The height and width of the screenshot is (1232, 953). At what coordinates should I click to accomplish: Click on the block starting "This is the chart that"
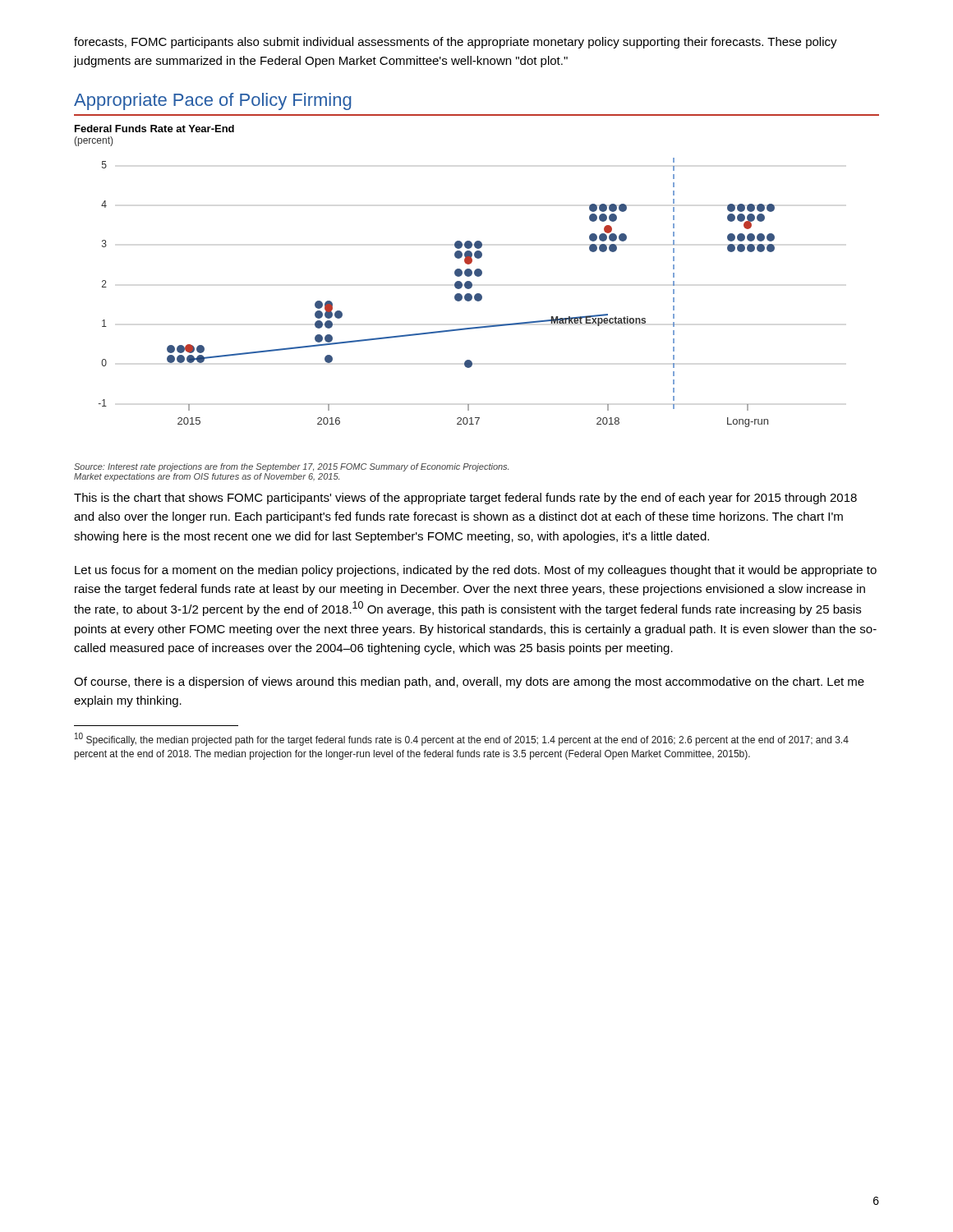point(466,516)
